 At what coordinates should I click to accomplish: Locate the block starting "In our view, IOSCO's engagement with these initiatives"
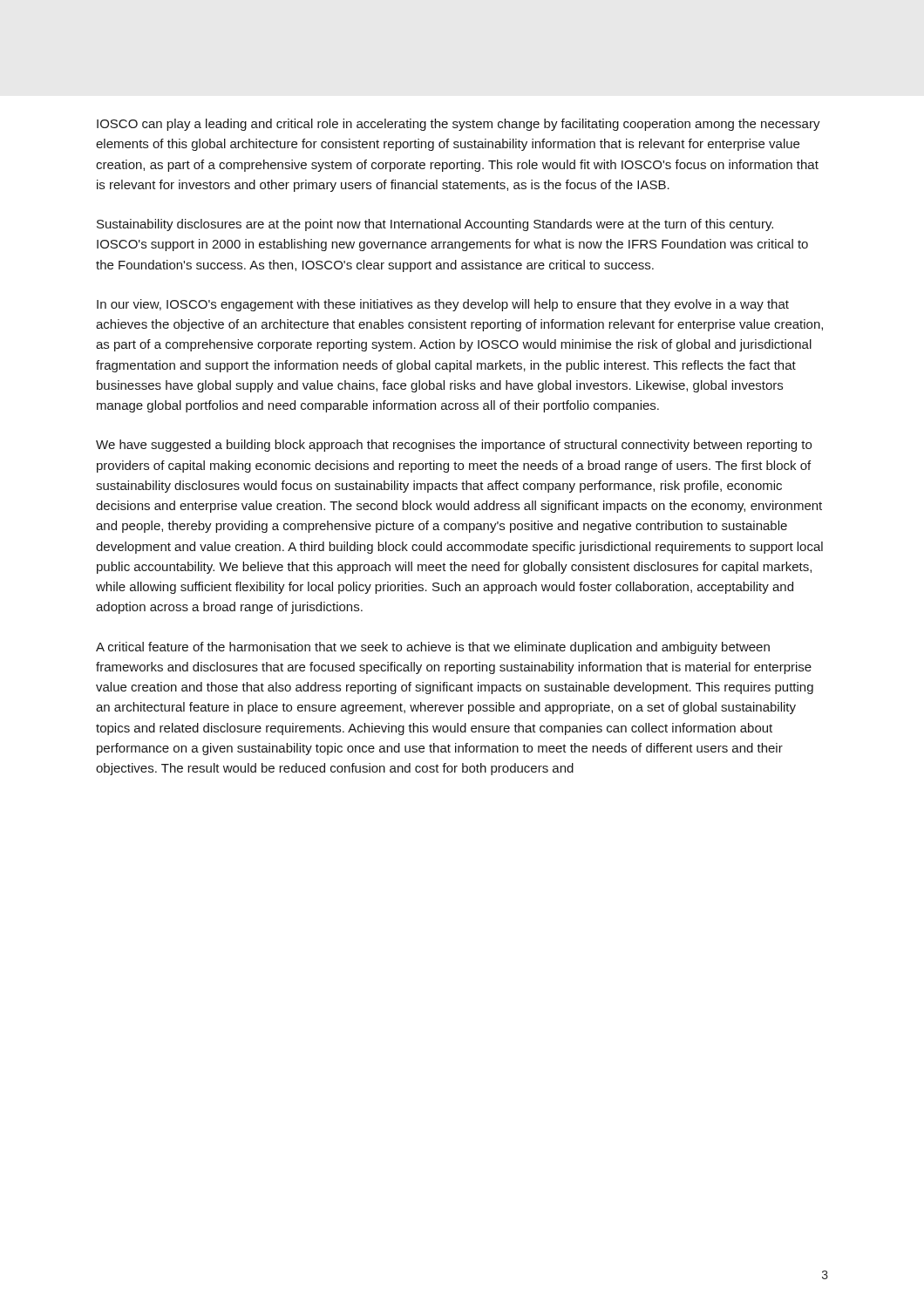(x=460, y=354)
